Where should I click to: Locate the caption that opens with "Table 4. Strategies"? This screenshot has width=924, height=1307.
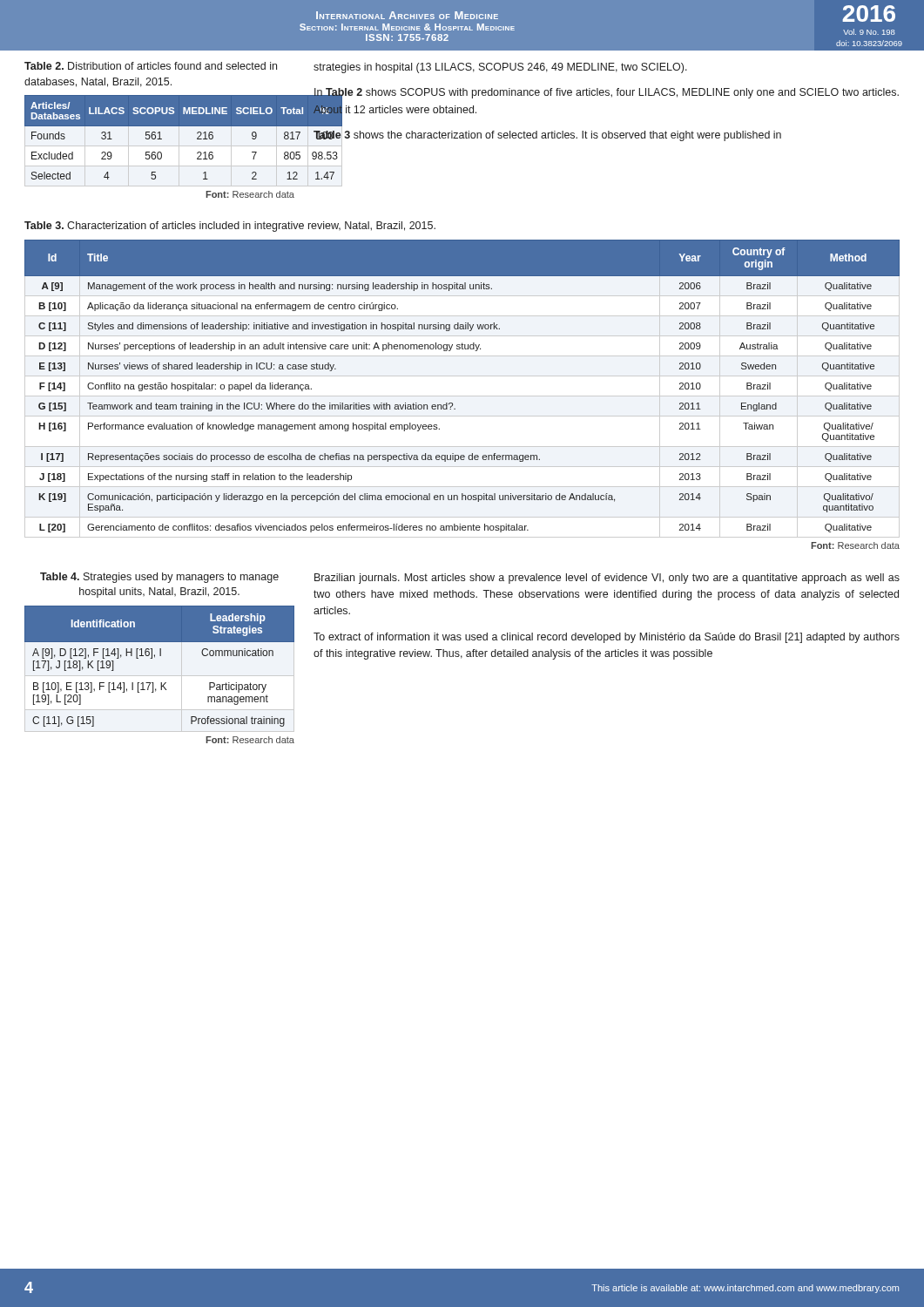159,584
